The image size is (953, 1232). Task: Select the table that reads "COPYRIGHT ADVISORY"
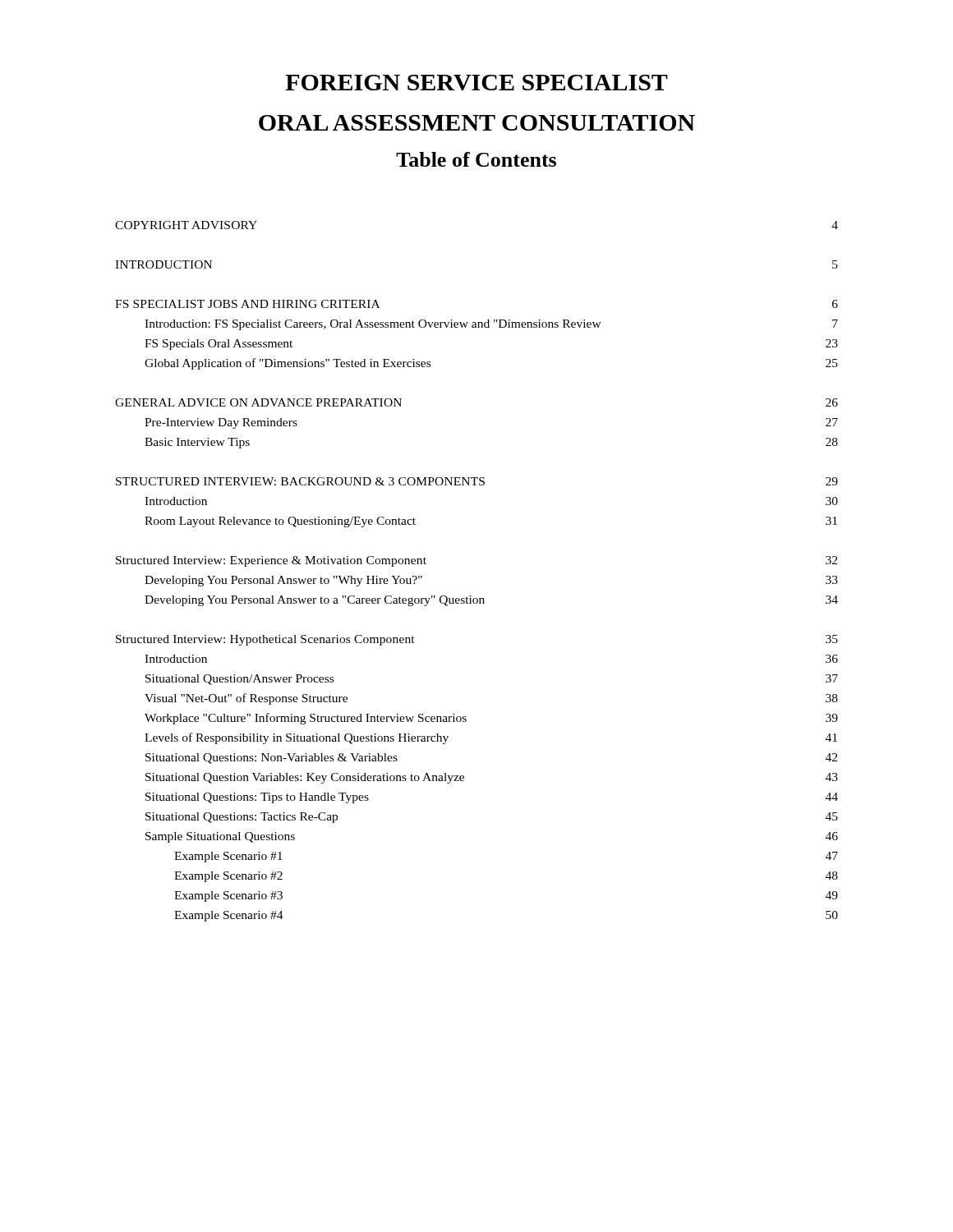tap(476, 564)
